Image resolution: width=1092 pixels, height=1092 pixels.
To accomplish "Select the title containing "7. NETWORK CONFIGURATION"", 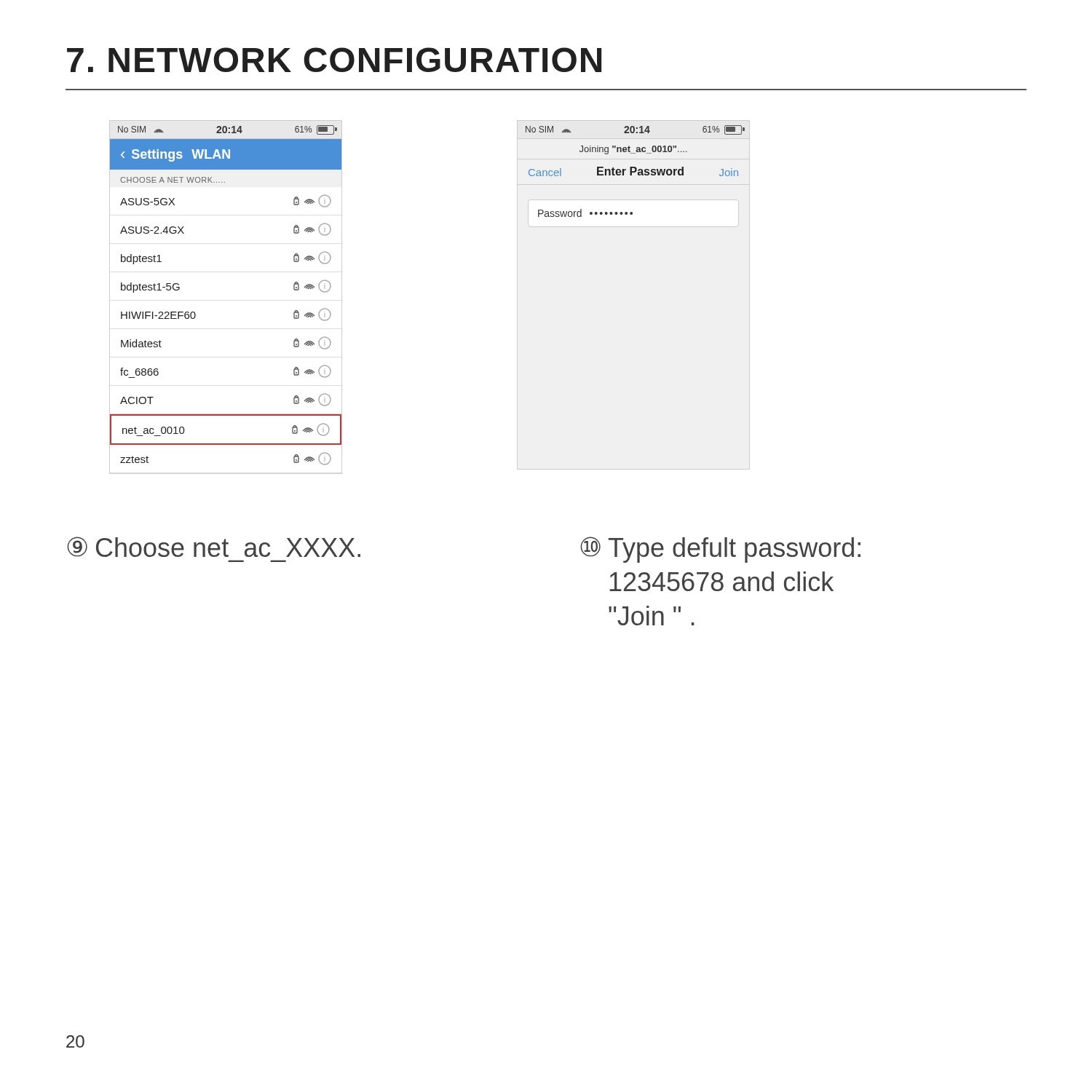I will 546,65.
